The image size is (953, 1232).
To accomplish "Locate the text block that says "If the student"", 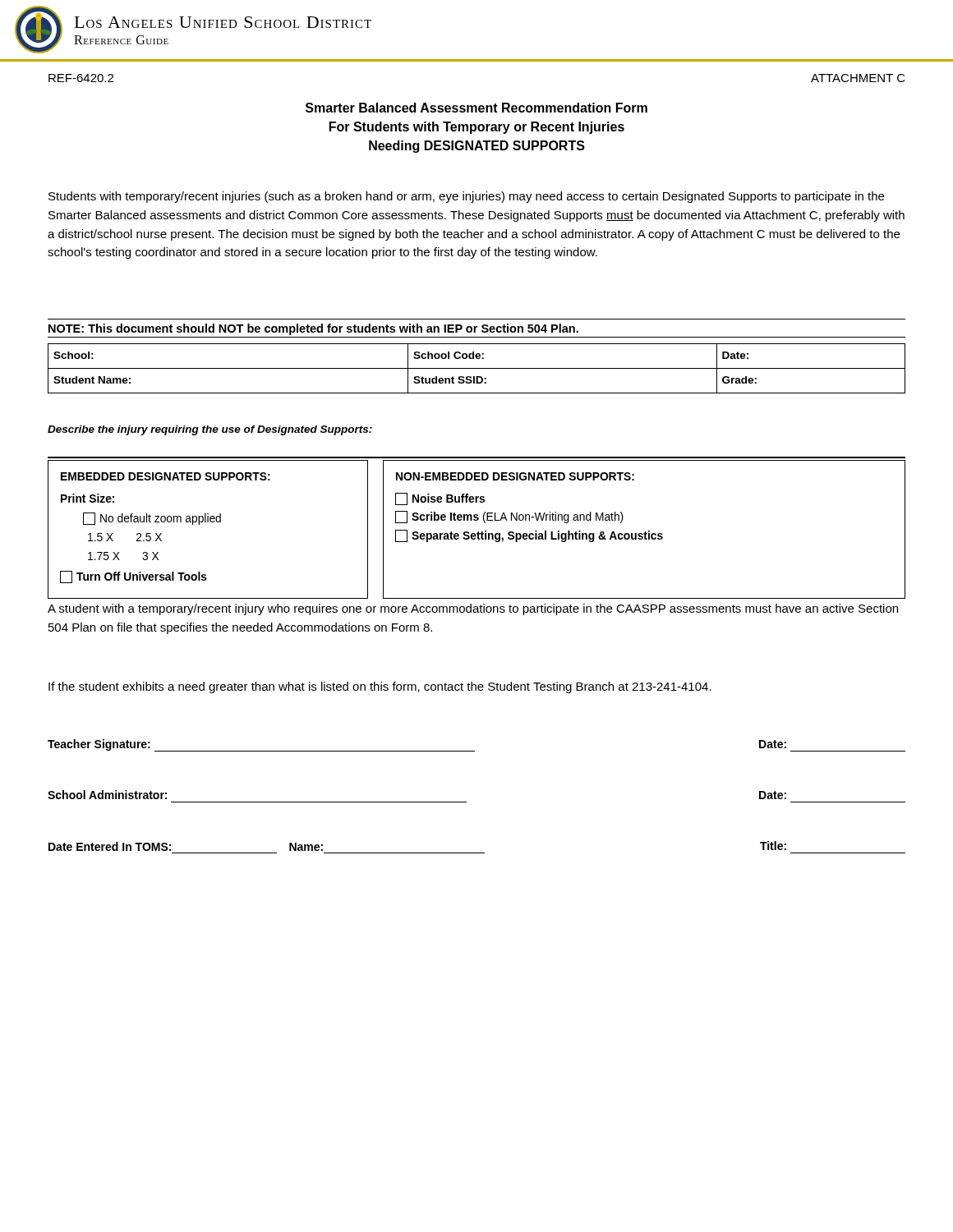I will point(476,687).
